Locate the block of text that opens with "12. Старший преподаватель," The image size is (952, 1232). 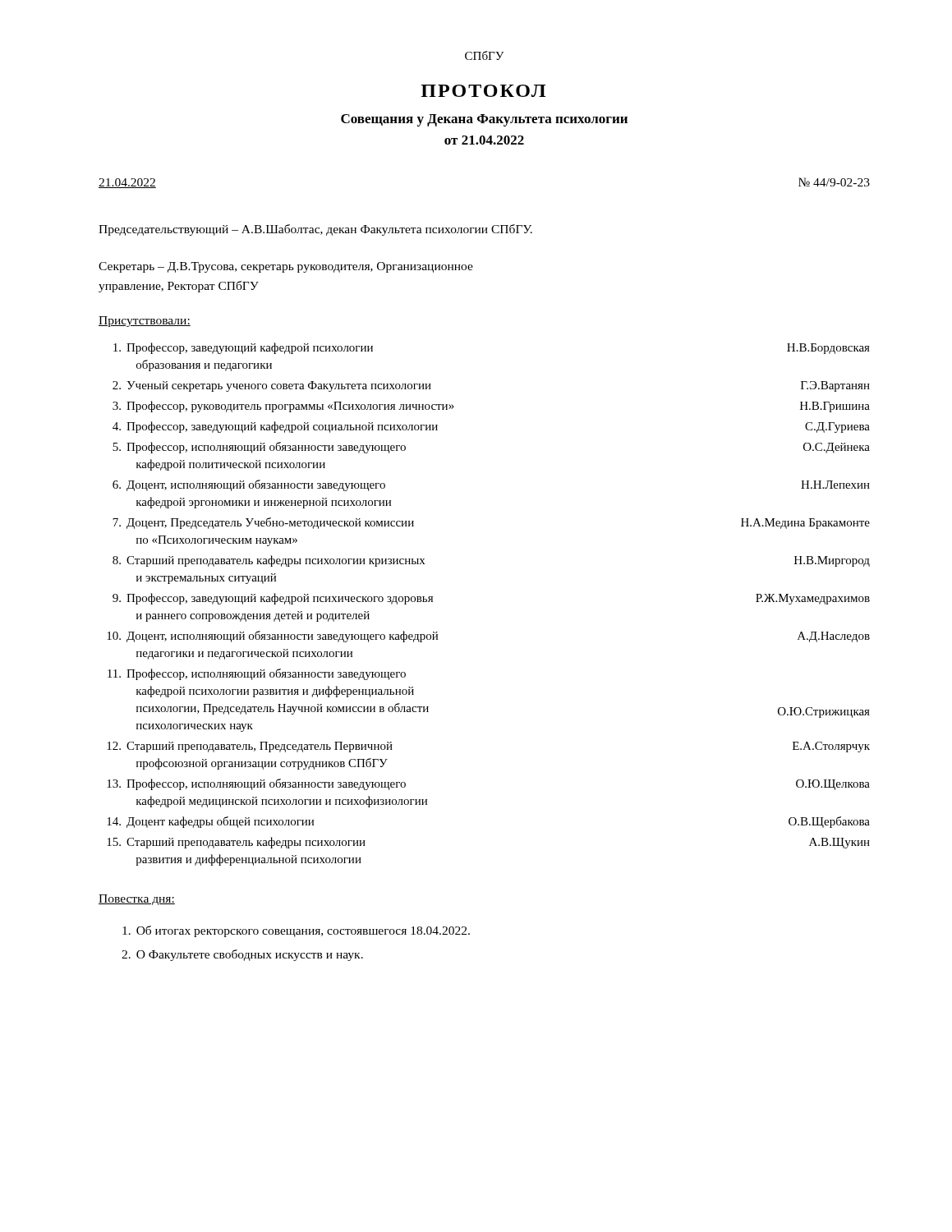(x=250, y=747)
